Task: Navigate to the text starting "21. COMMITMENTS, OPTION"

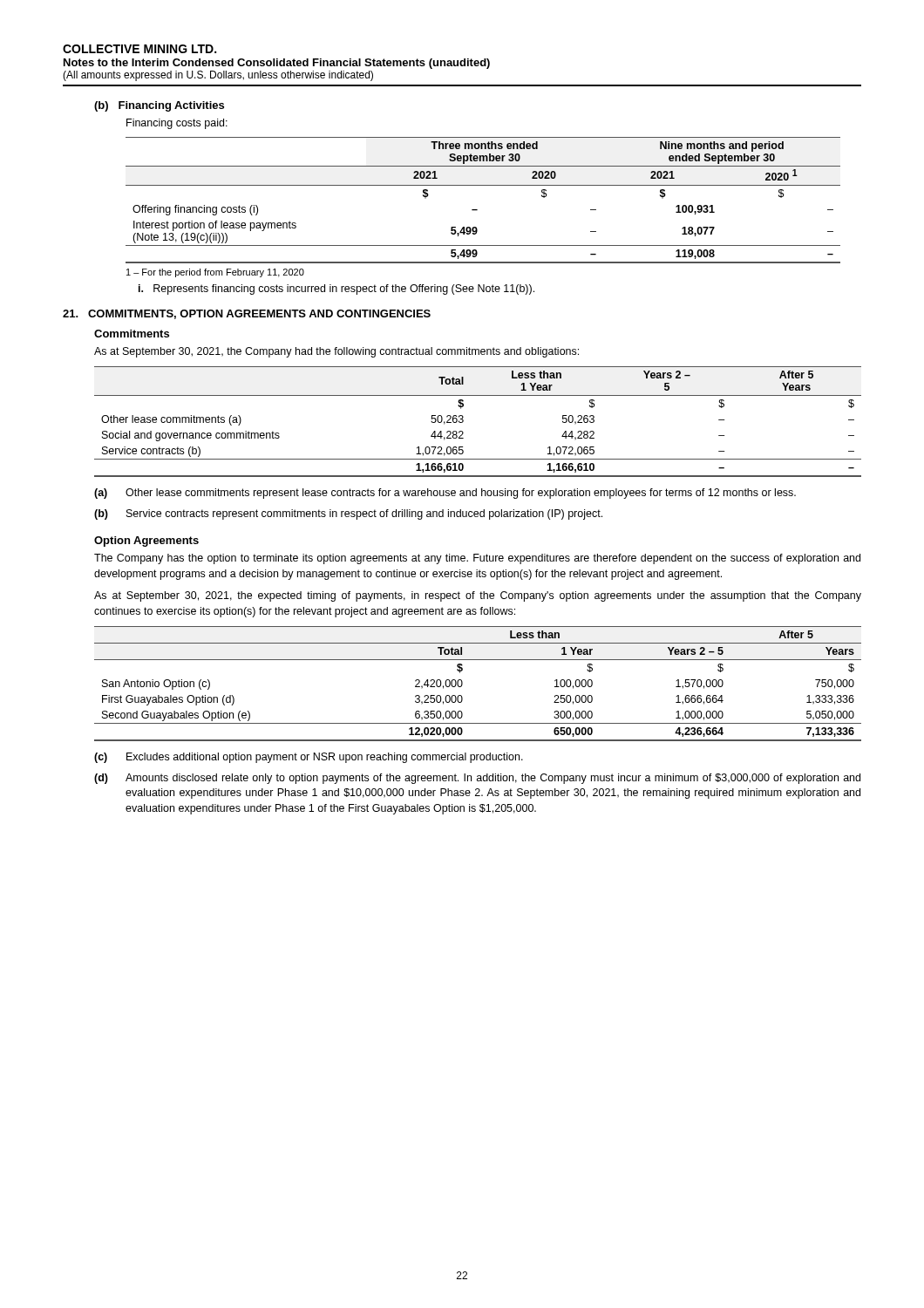Action: point(247,313)
